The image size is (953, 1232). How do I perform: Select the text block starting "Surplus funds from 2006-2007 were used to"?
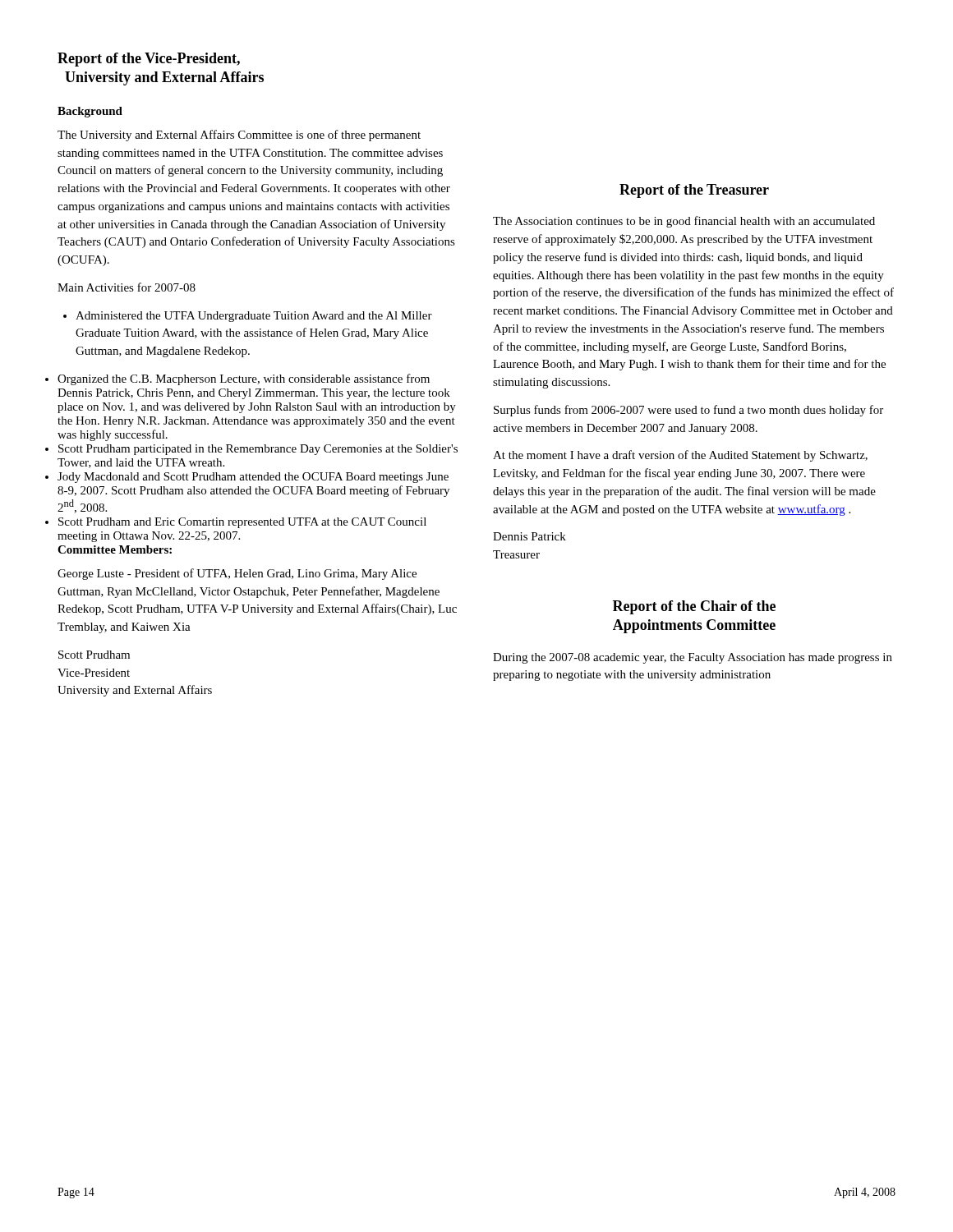point(694,419)
